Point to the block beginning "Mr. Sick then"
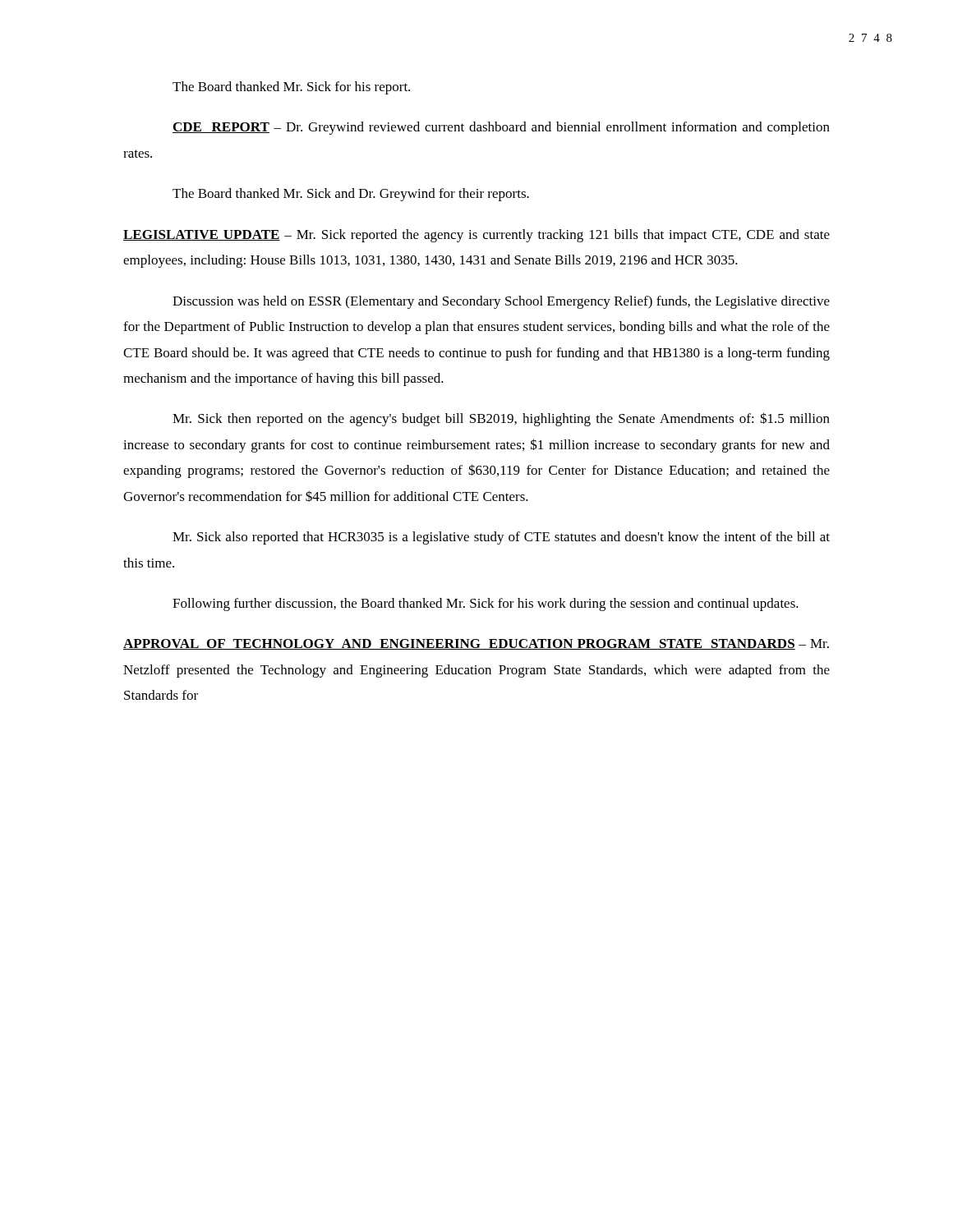The height and width of the screenshot is (1232, 953). tap(476, 458)
